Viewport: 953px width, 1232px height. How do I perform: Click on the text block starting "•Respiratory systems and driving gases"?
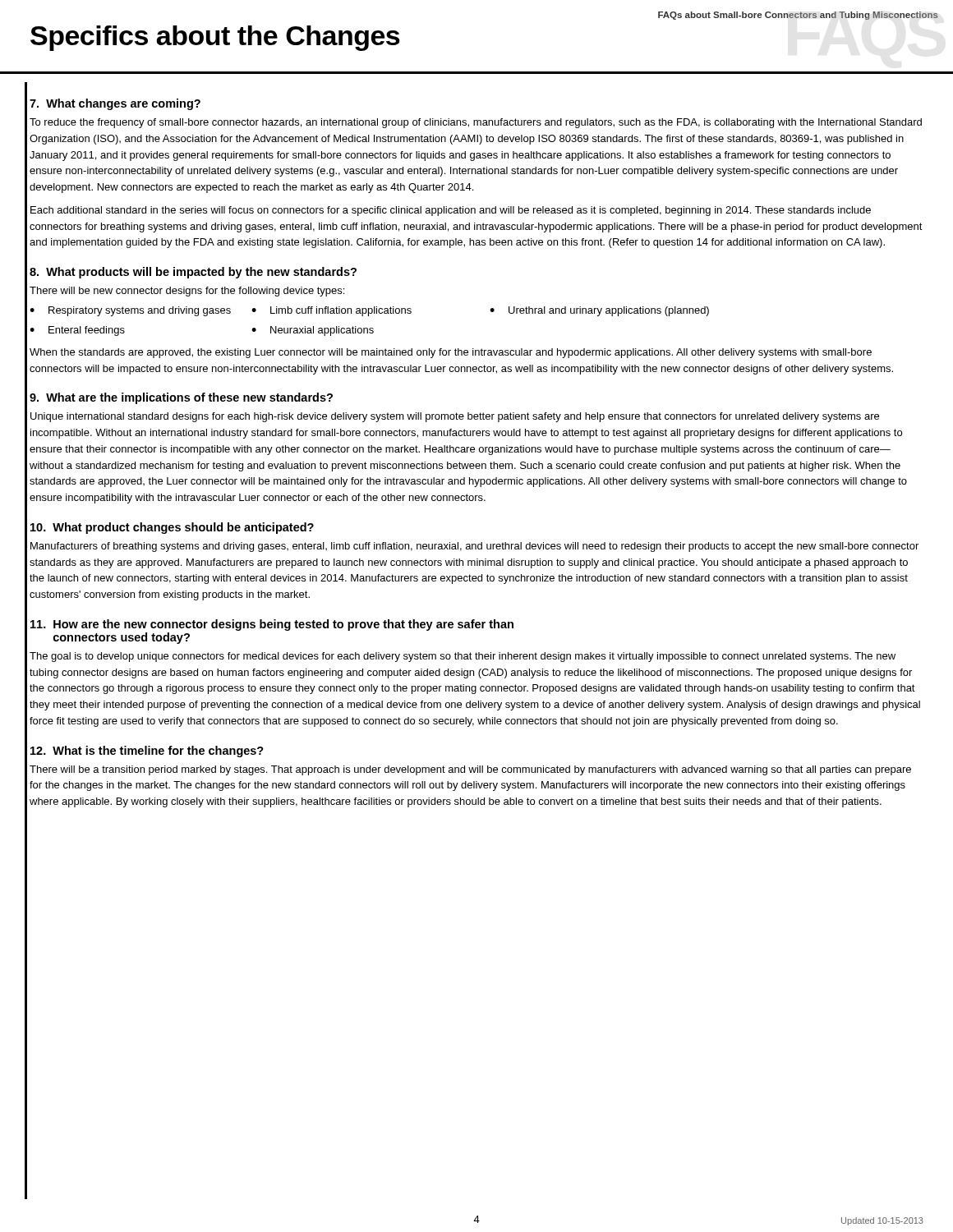[130, 311]
